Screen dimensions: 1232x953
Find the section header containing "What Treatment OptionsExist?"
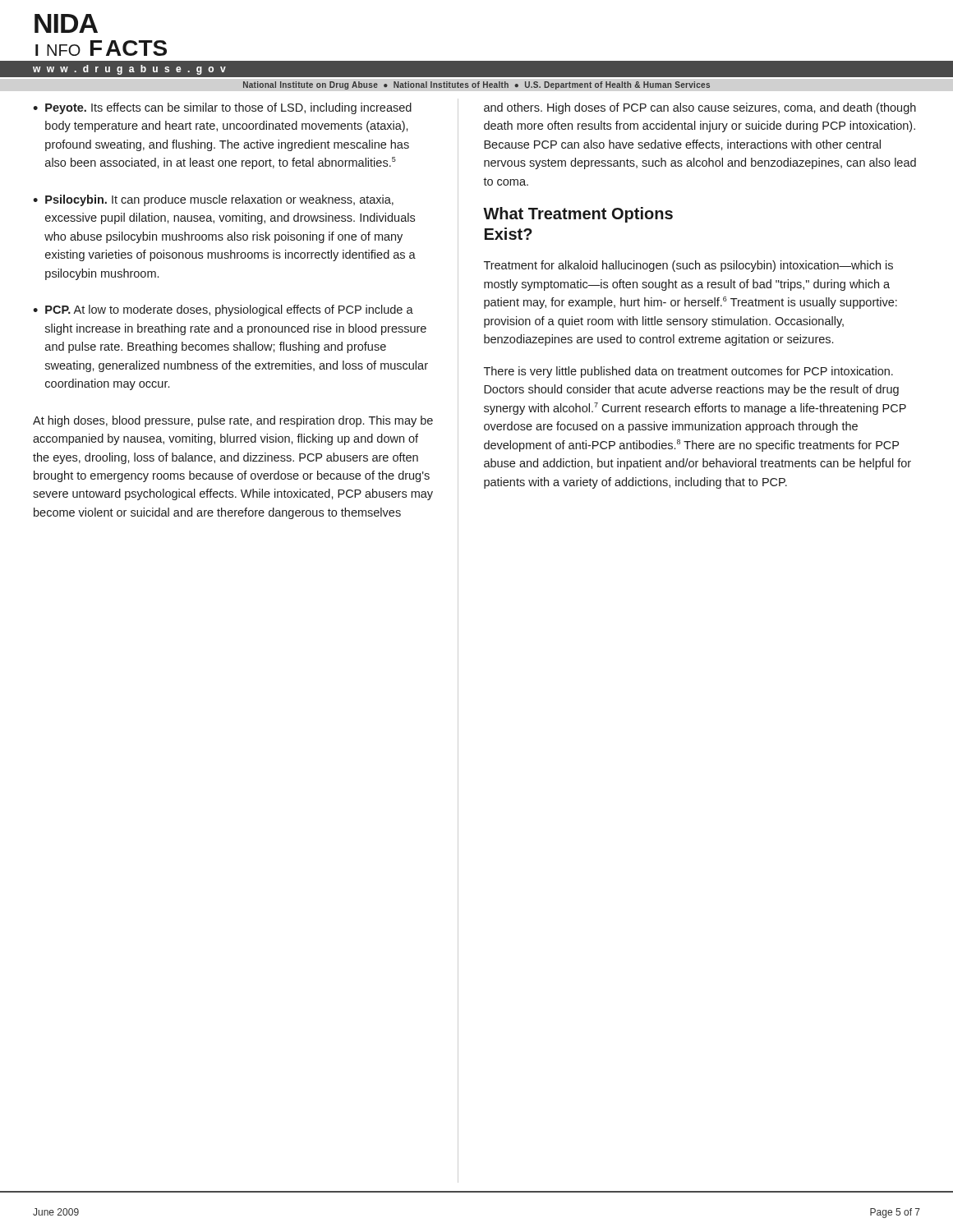[578, 224]
